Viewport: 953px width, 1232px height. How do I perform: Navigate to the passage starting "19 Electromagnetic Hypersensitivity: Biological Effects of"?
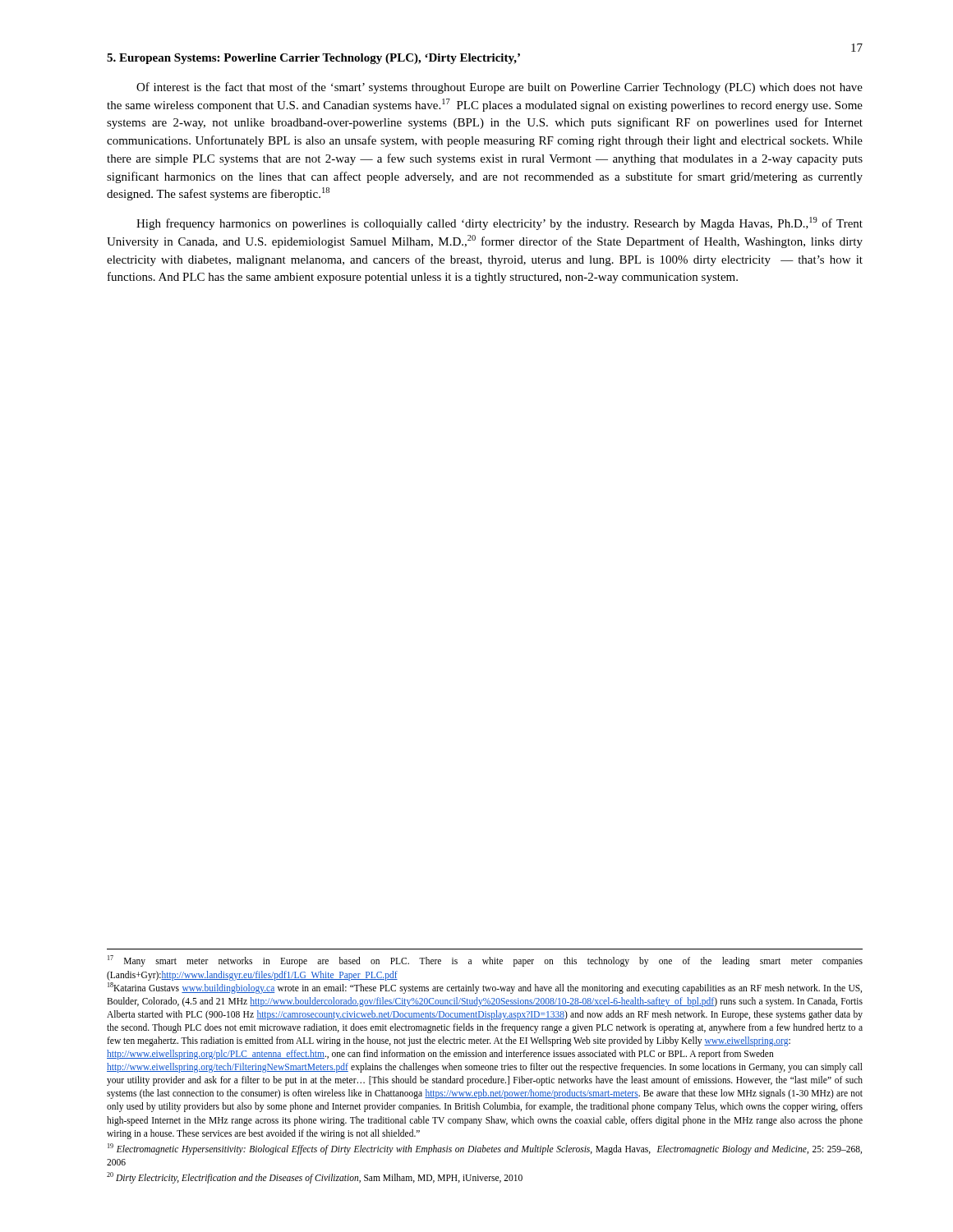(x=485, y=1155)
